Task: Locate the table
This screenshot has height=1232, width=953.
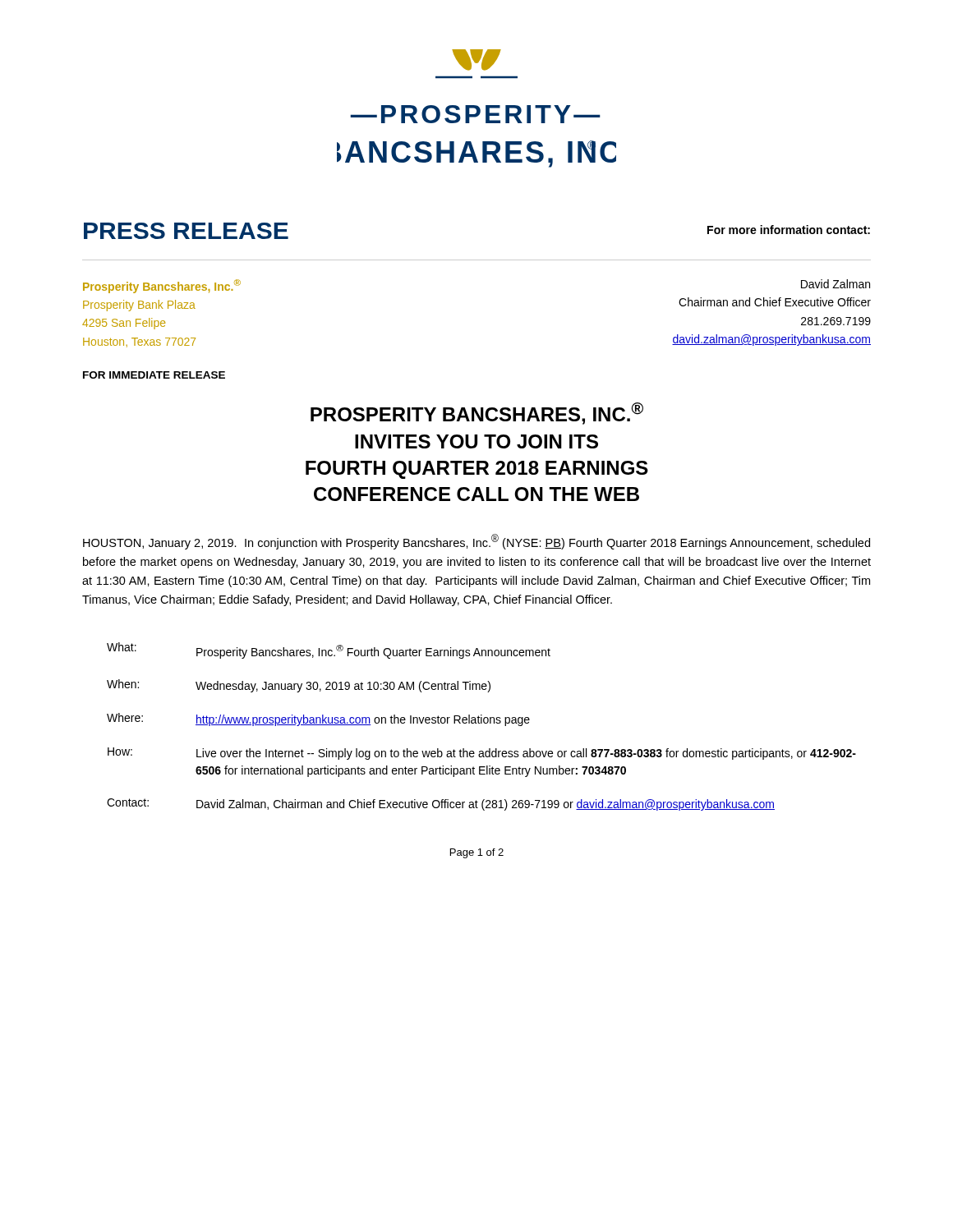Action: [x=476, y=727]
